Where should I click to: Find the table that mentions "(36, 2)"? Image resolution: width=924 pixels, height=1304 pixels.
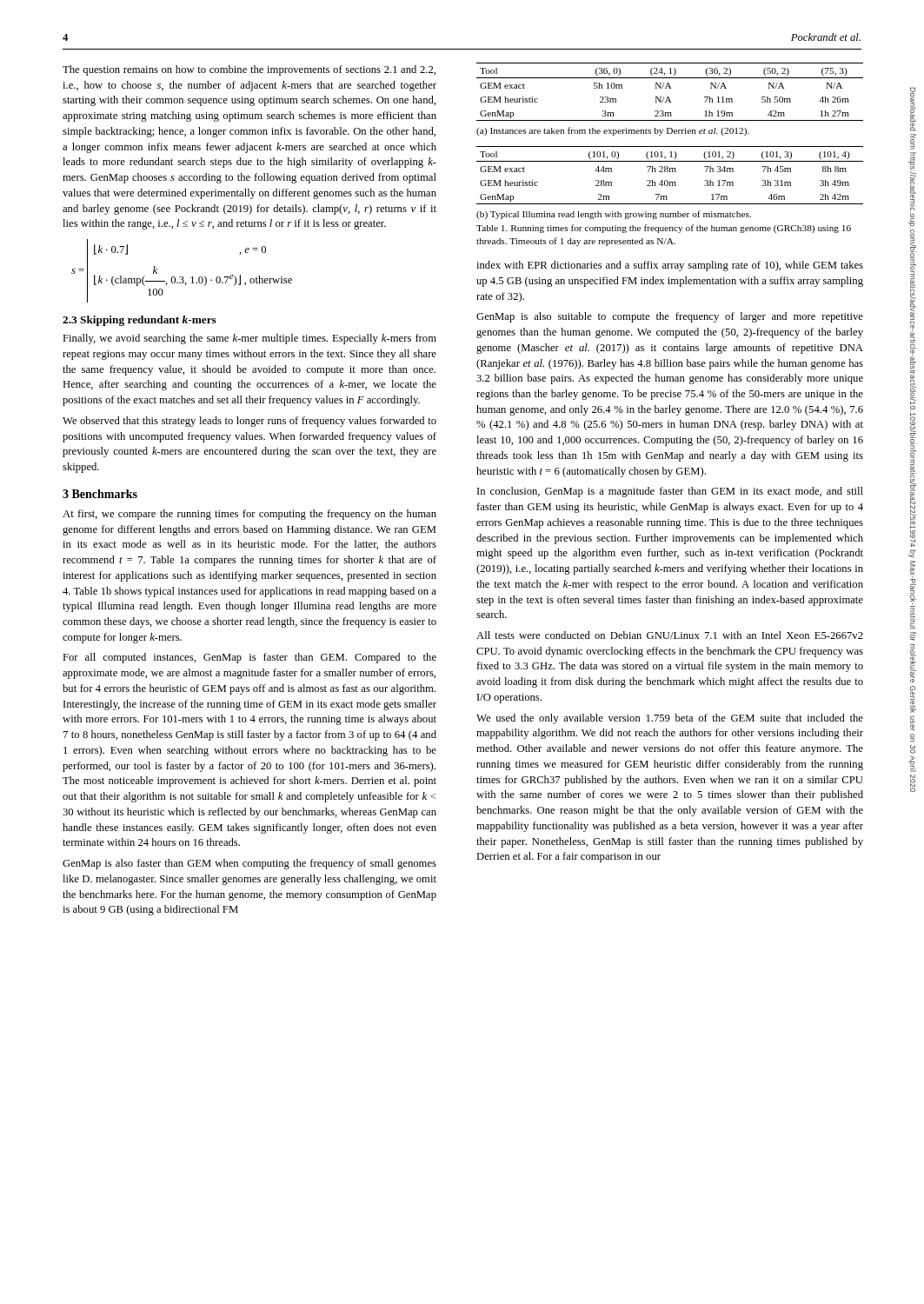670,92
